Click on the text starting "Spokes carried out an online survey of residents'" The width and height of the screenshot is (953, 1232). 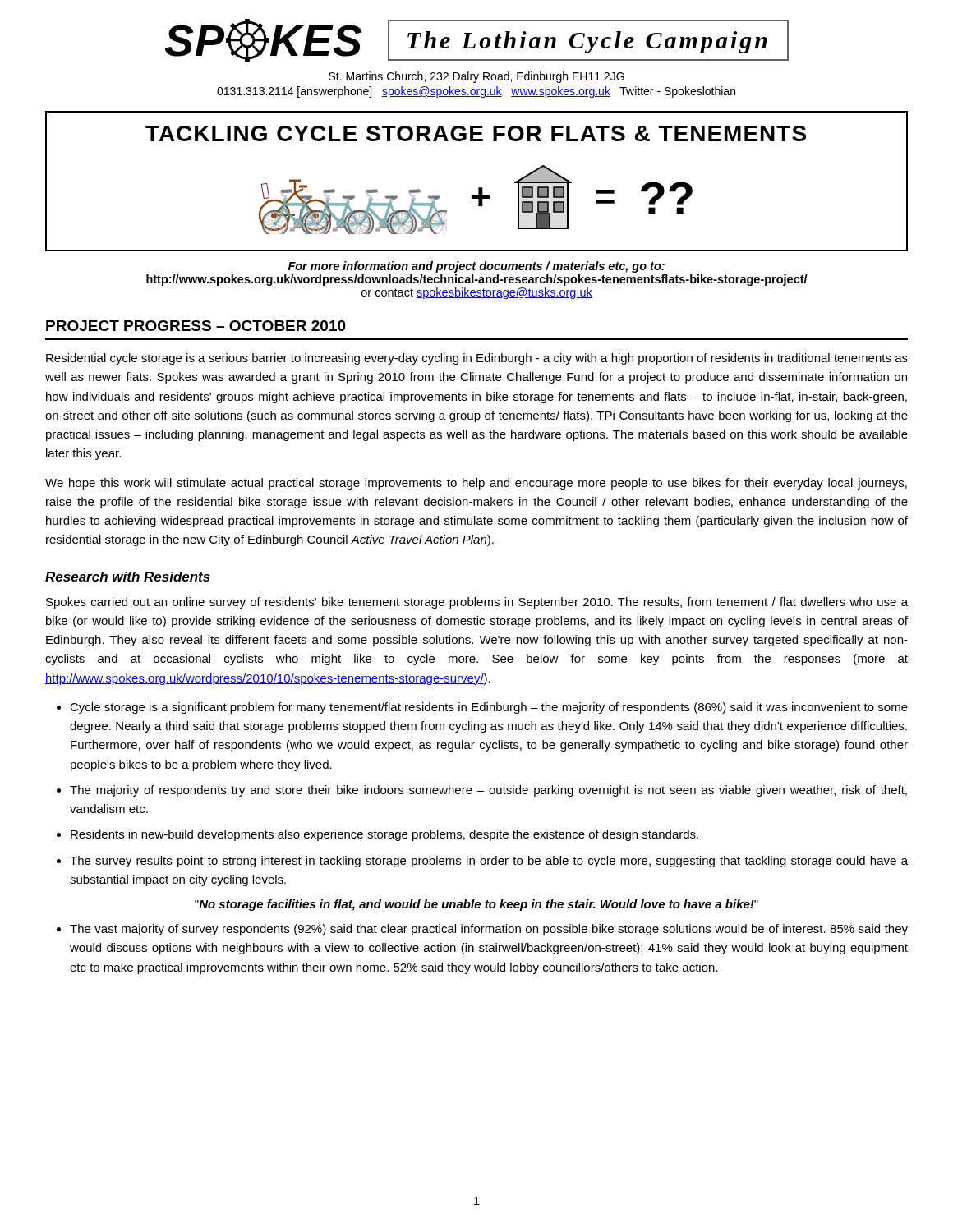point(476,639)
